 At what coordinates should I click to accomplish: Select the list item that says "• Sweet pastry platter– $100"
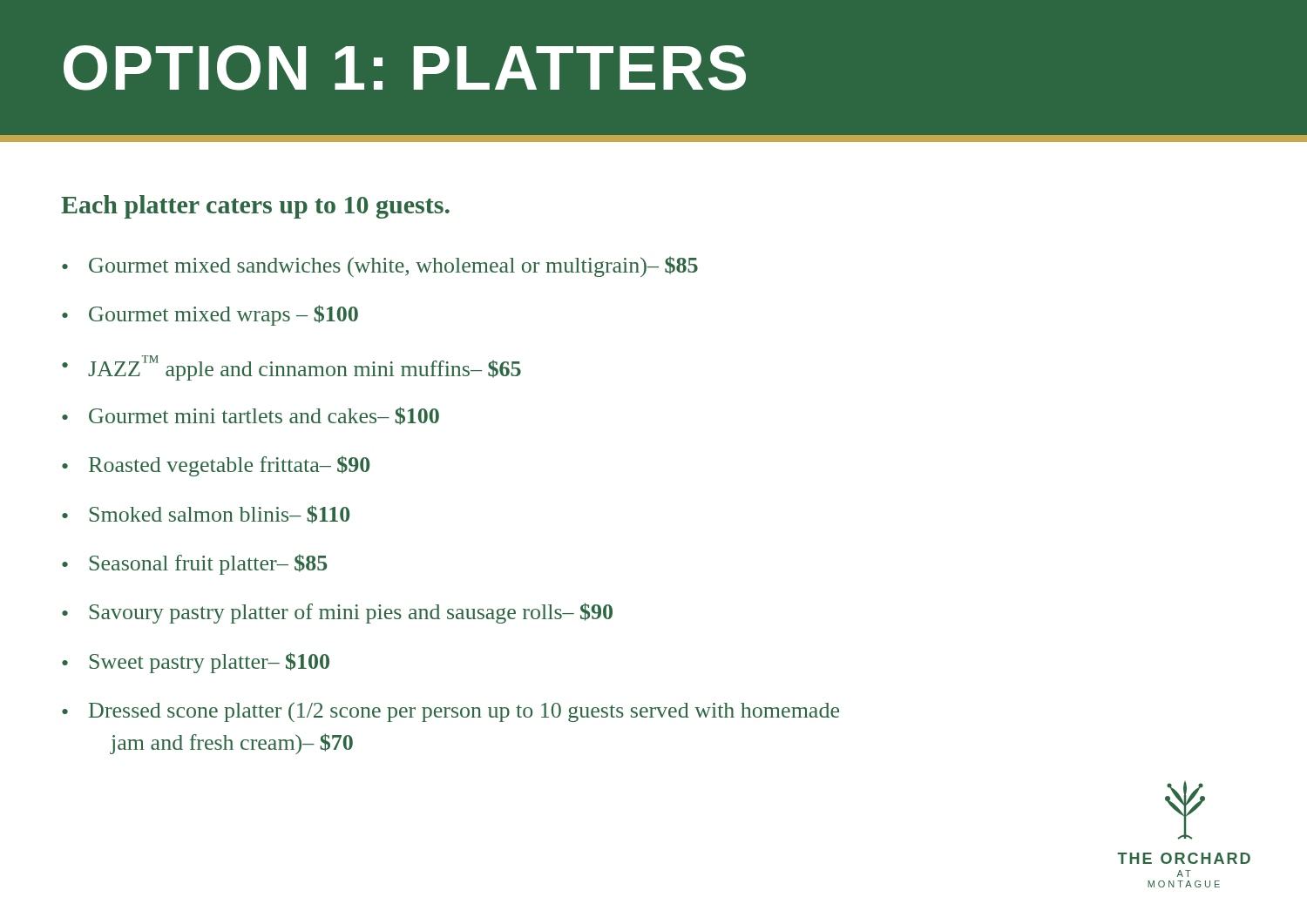pos(196,663)
